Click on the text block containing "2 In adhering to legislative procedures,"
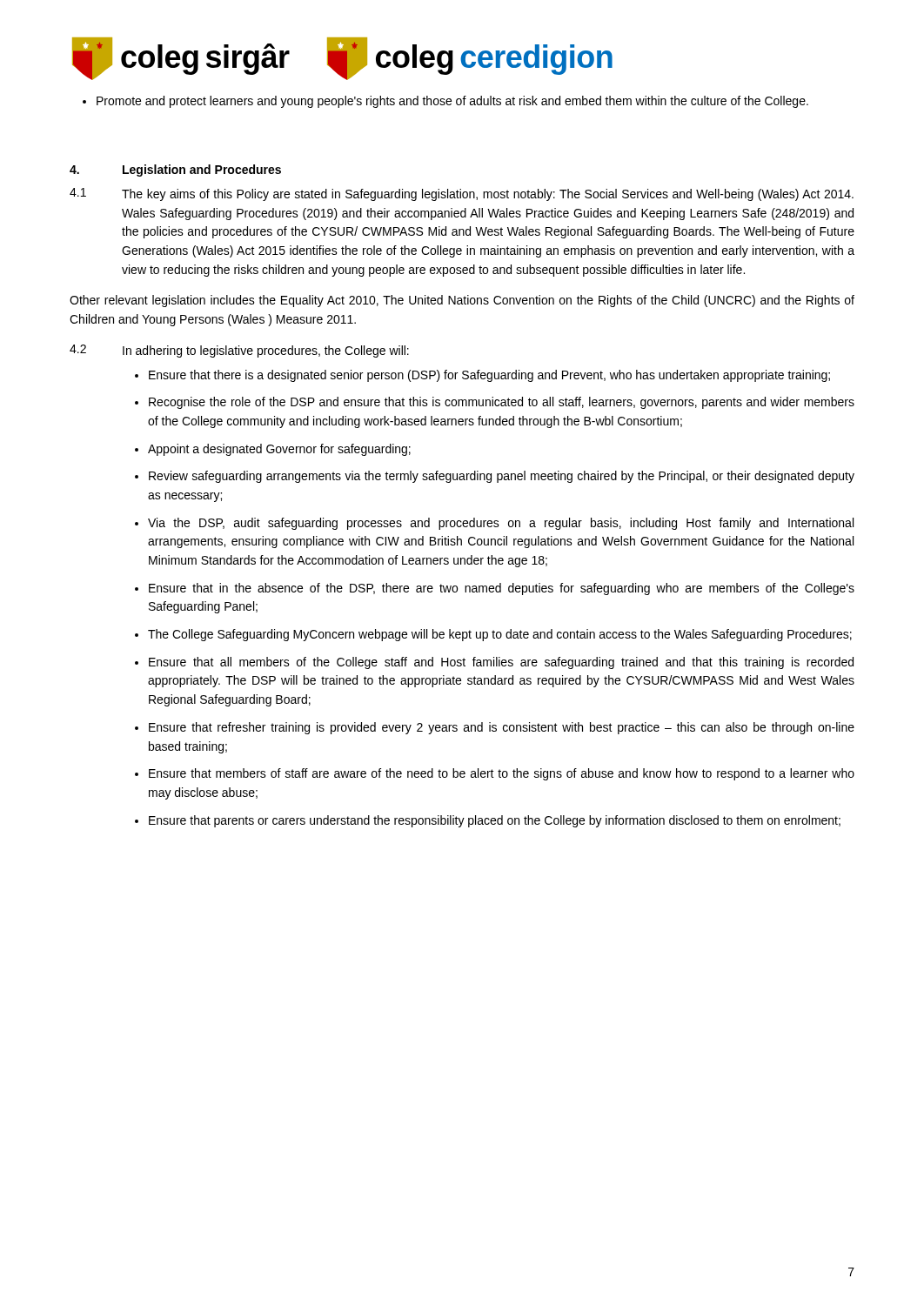 coord(239,351)
